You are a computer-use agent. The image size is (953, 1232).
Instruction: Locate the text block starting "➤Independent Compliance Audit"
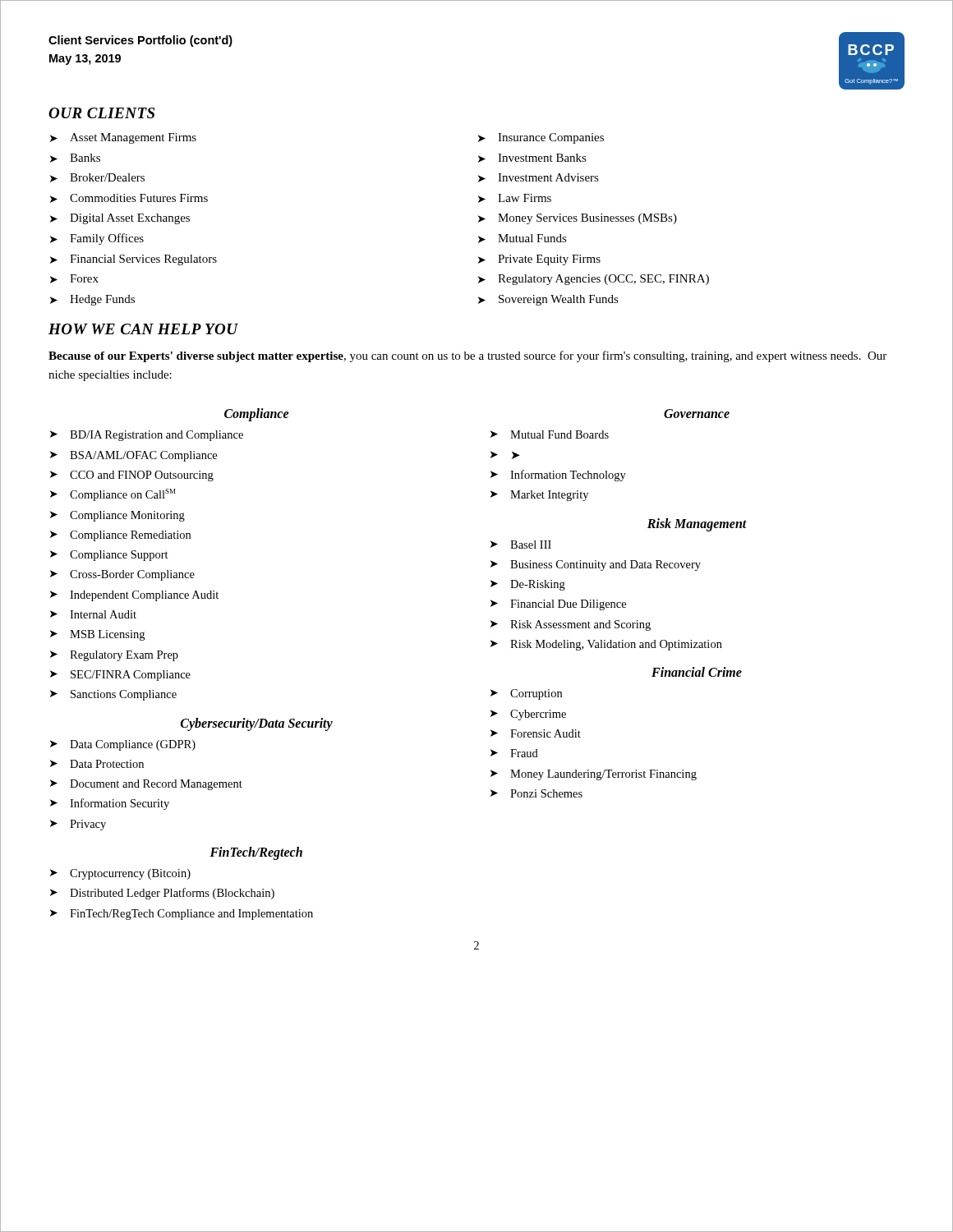[x=134, y=595]
